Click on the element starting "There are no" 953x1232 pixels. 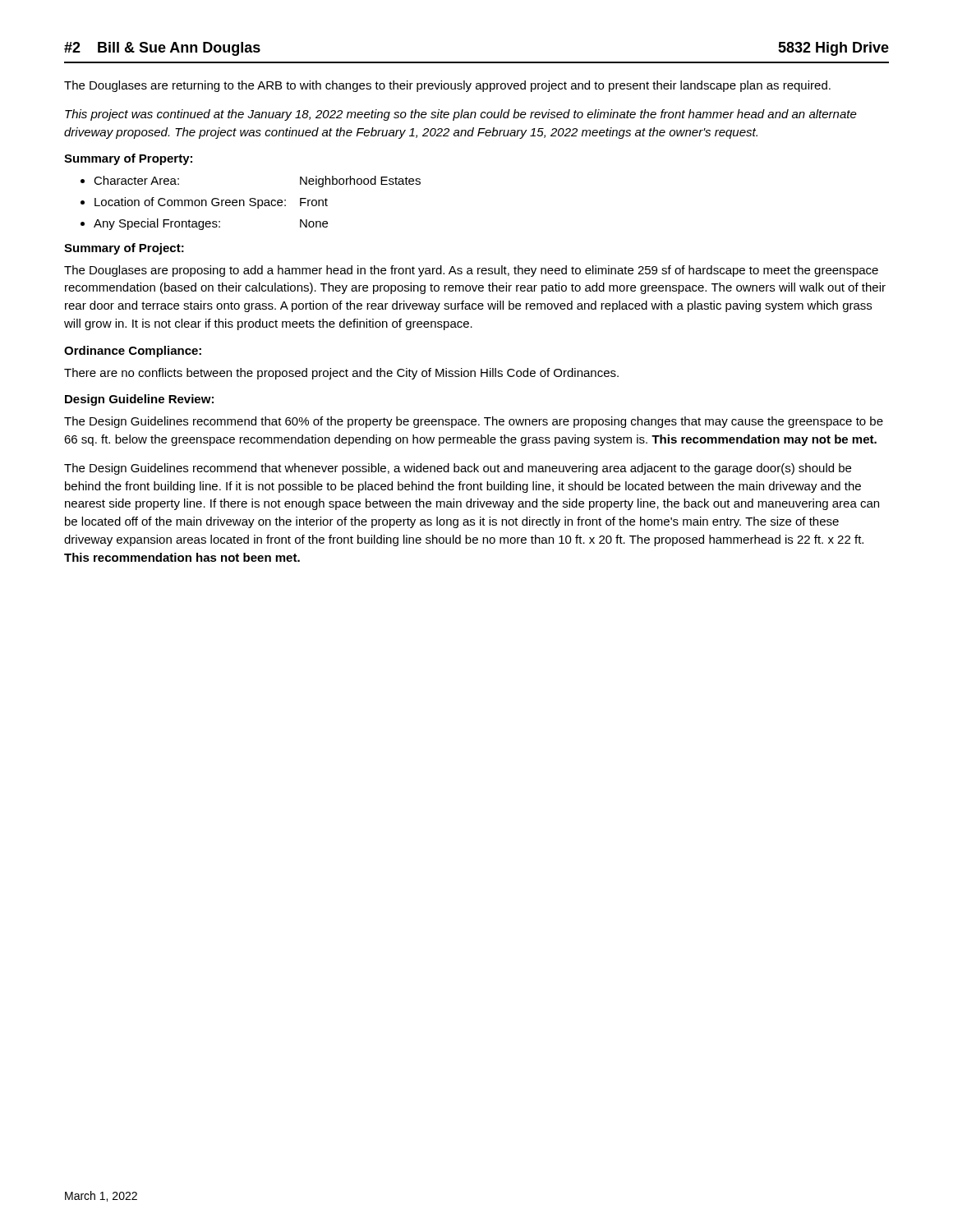pos(342,372)
